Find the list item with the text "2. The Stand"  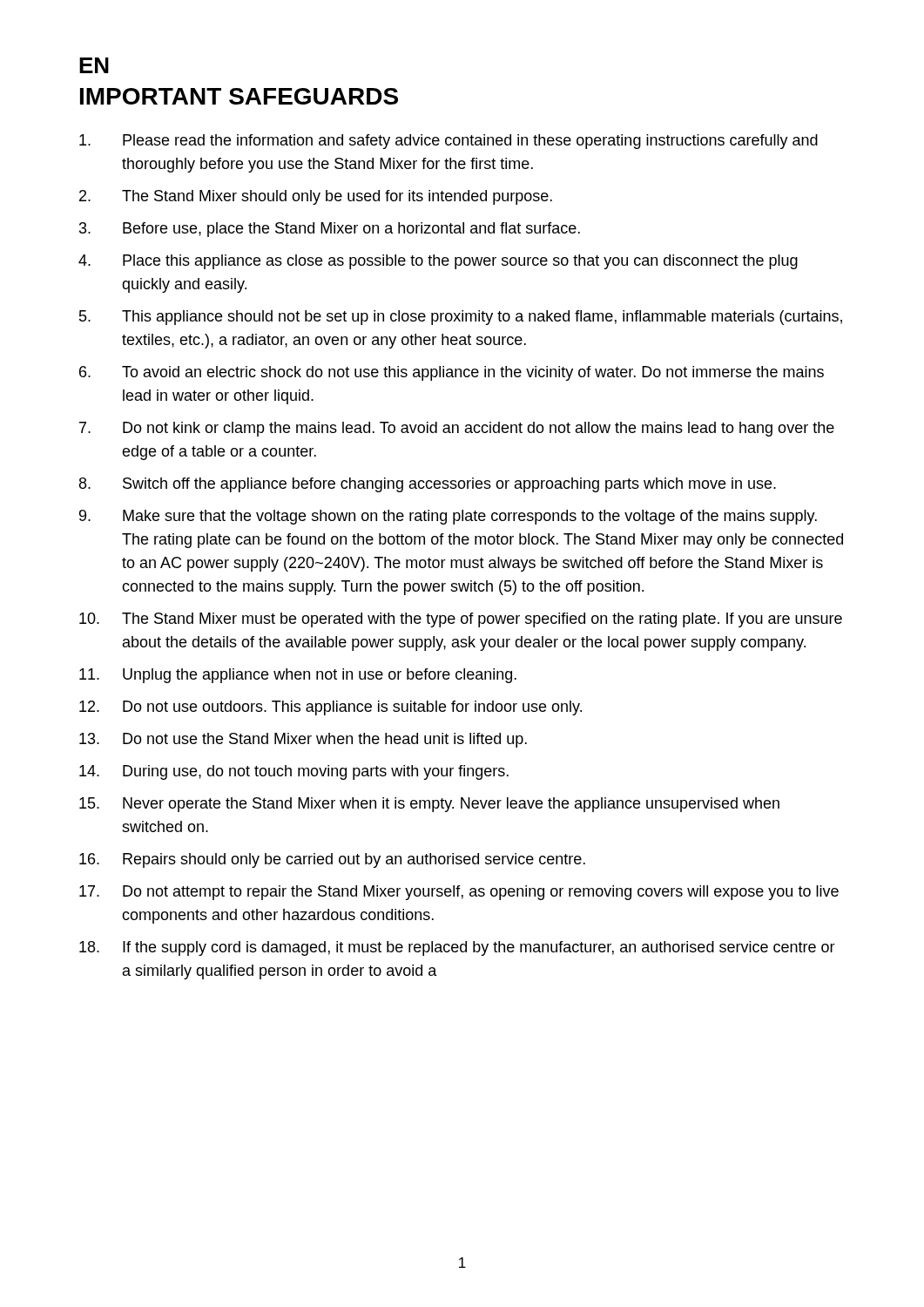316,196
